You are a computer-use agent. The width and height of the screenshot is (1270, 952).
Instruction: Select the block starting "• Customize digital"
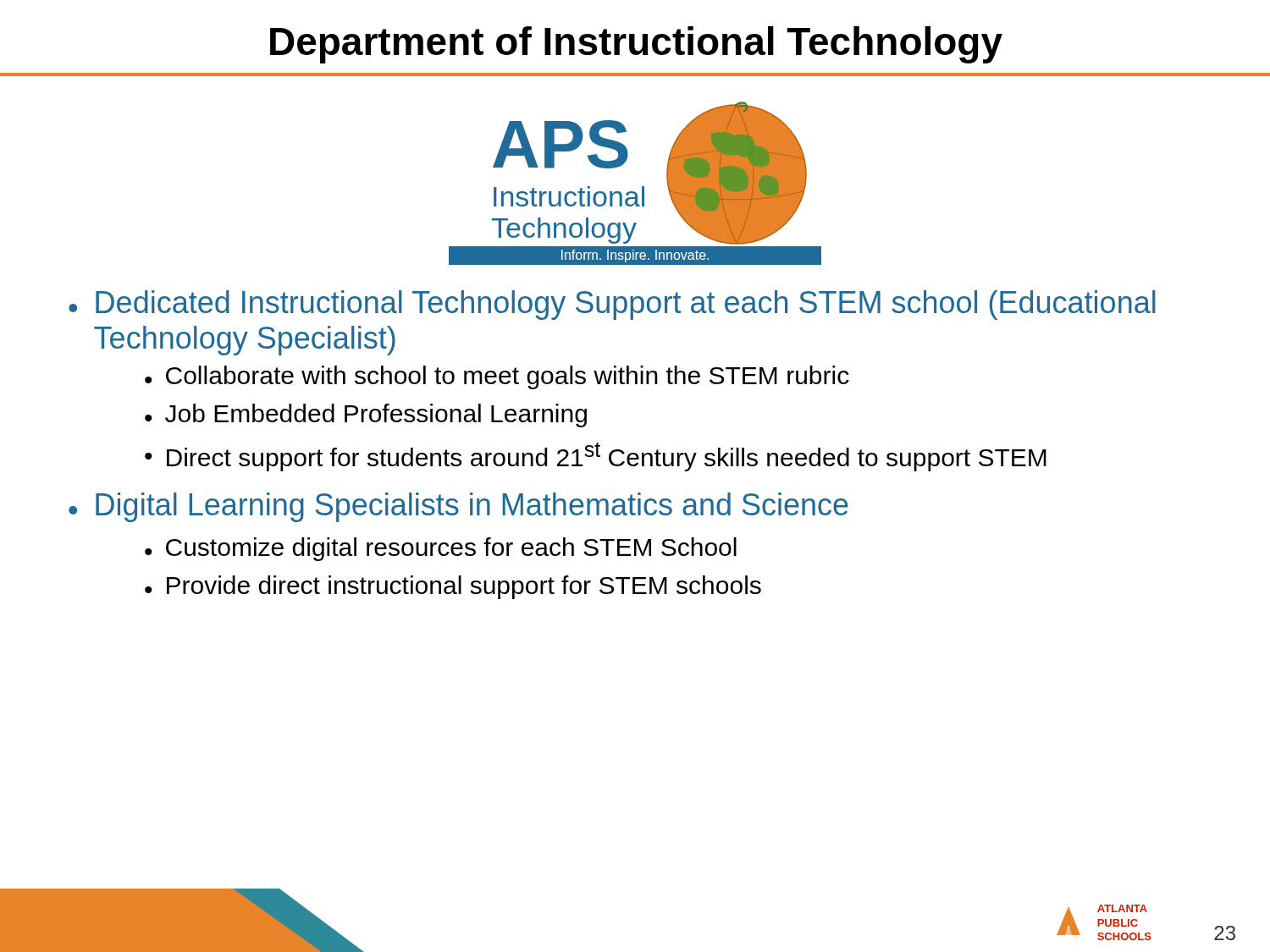441,550
